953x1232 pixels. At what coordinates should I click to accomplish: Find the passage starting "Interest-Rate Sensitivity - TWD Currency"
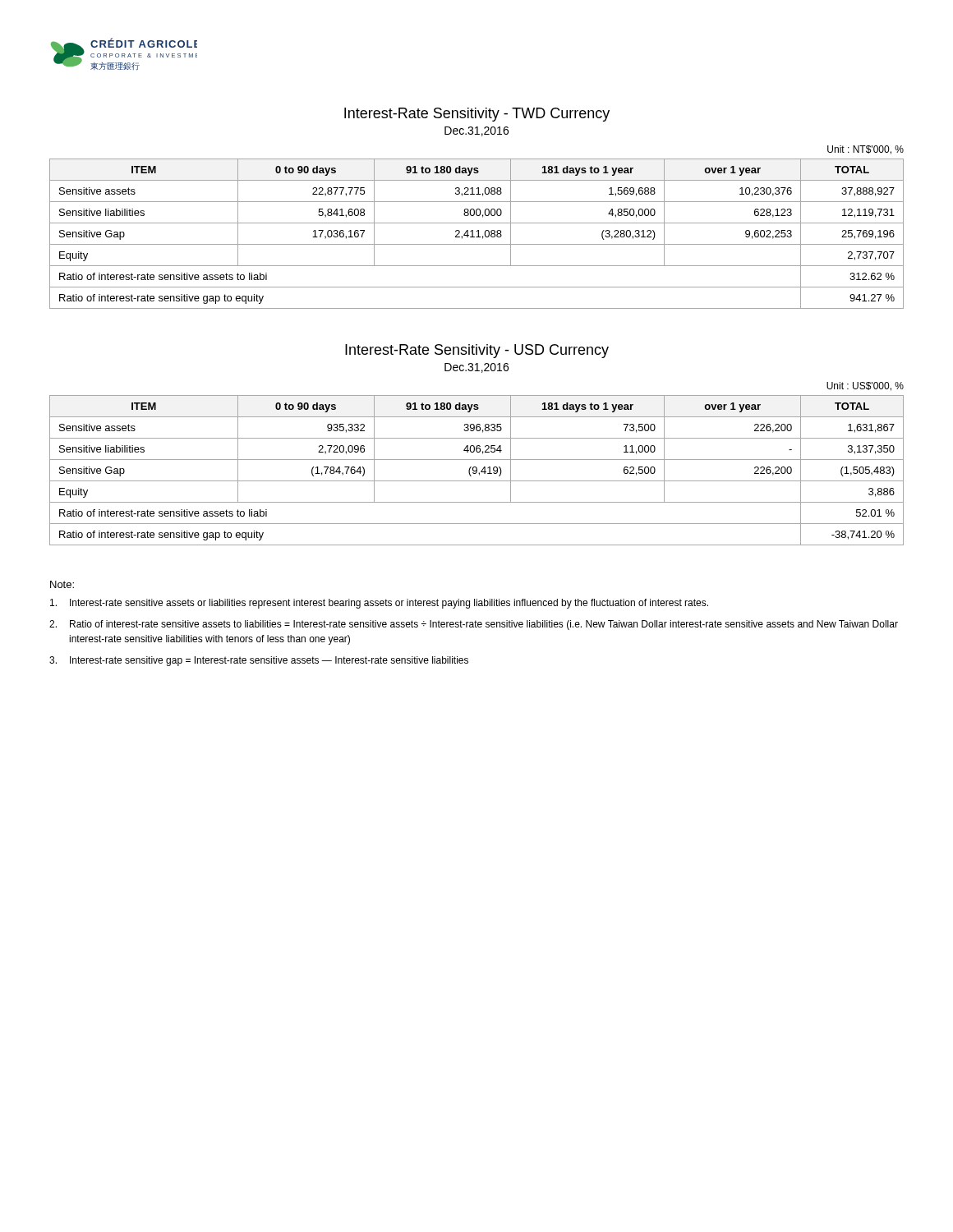coord(476,114)
